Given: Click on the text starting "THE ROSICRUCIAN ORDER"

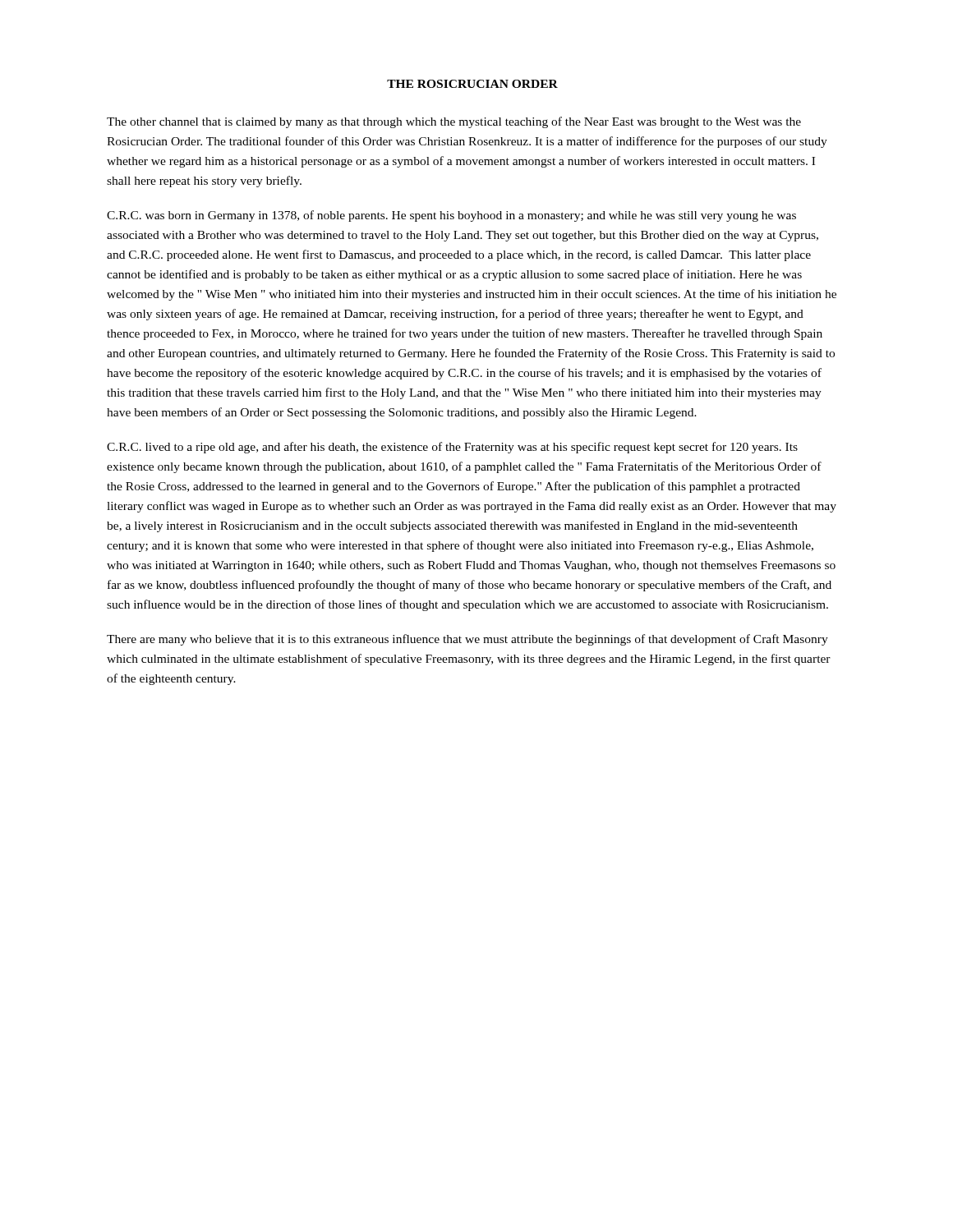Looking at the screenshot, I should click(x=472, y=83).
